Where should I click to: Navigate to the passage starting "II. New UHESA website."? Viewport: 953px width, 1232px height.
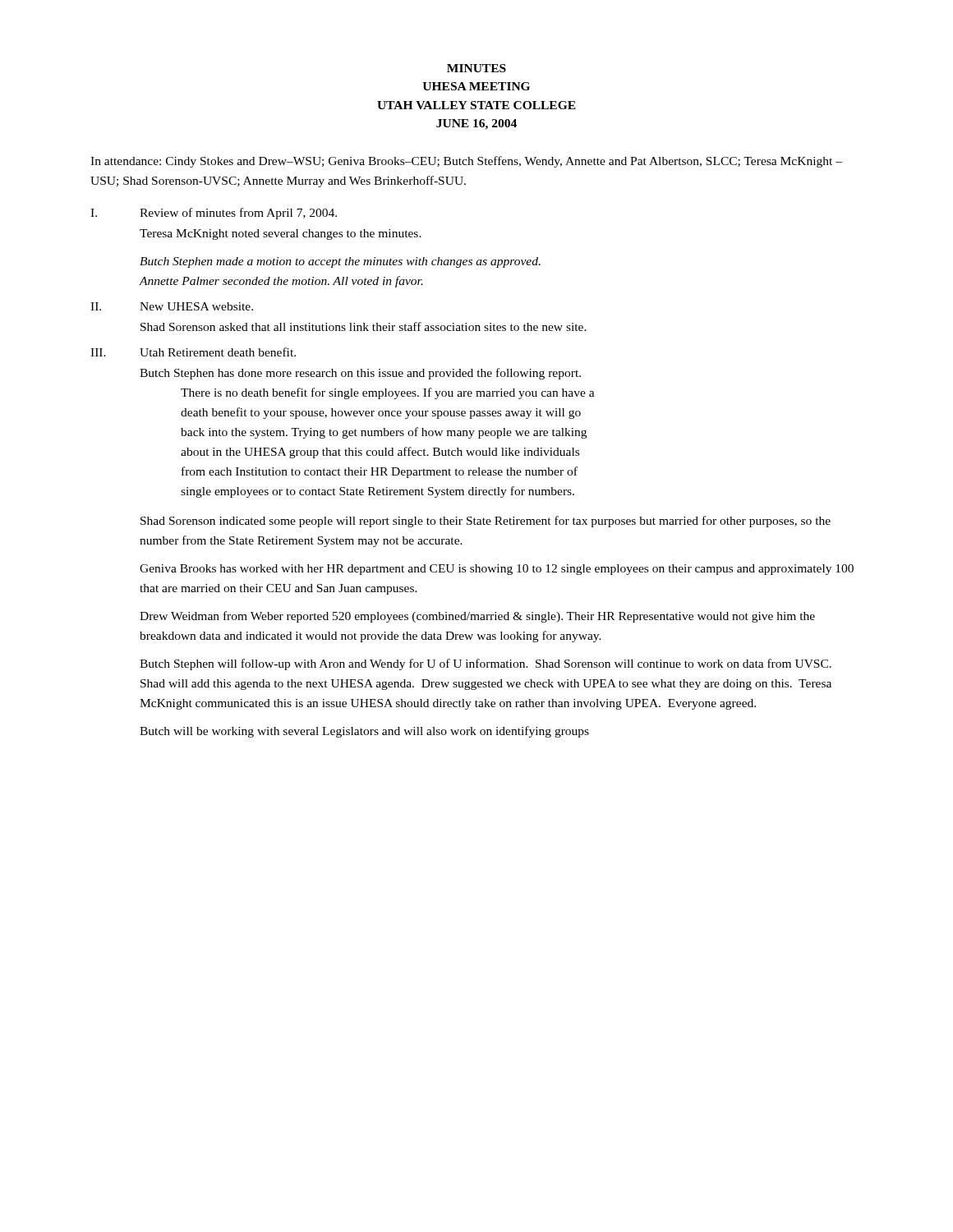172,306
